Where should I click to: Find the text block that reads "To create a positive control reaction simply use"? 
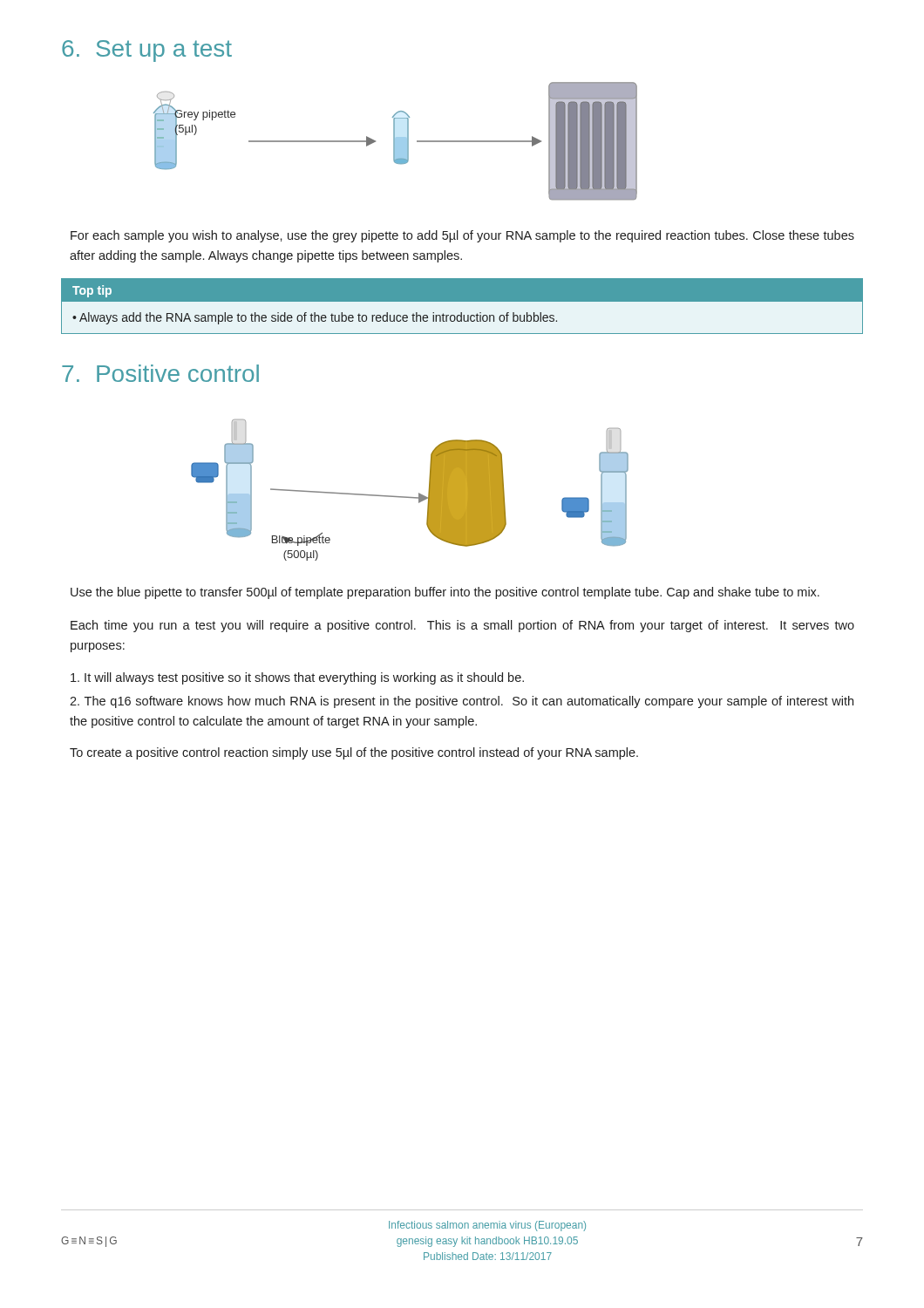click(354, 752)
